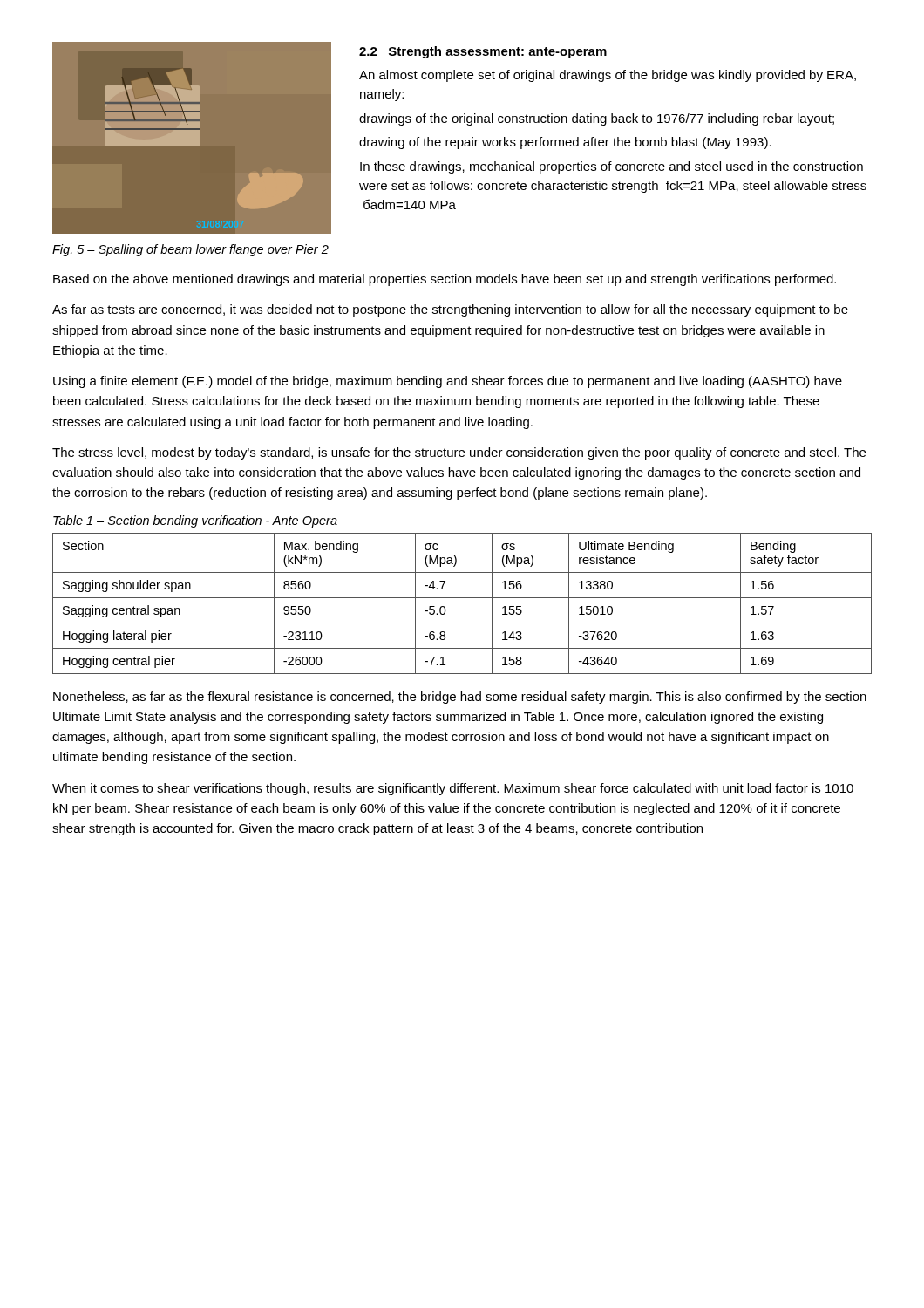The height and width of the screenshot is (1308, 924).
Task: Find the section header containing "2.2 Strength assessment: ante-operam"
Action: [483, 51]
